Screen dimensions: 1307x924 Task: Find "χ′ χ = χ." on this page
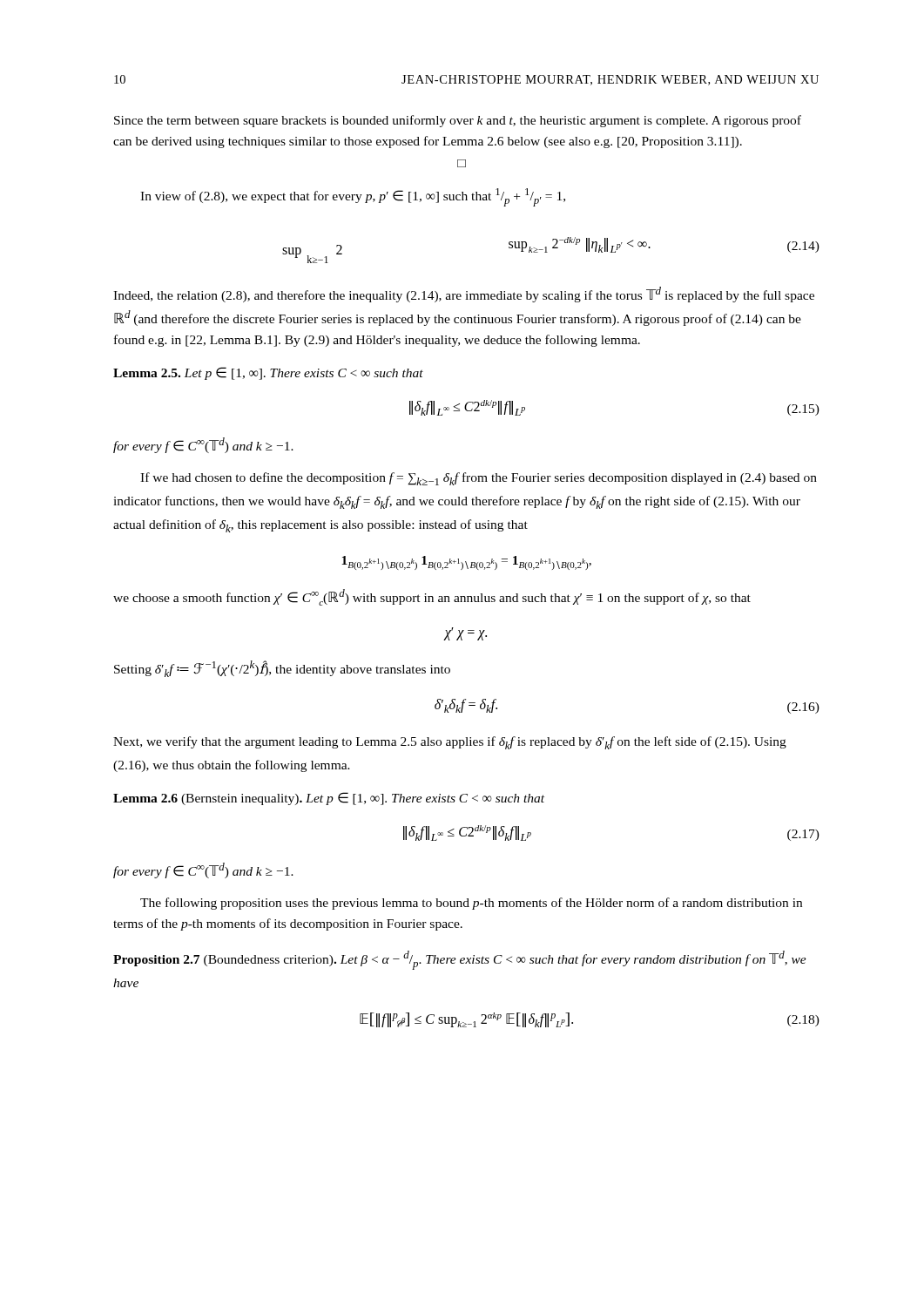click(466, 633)
